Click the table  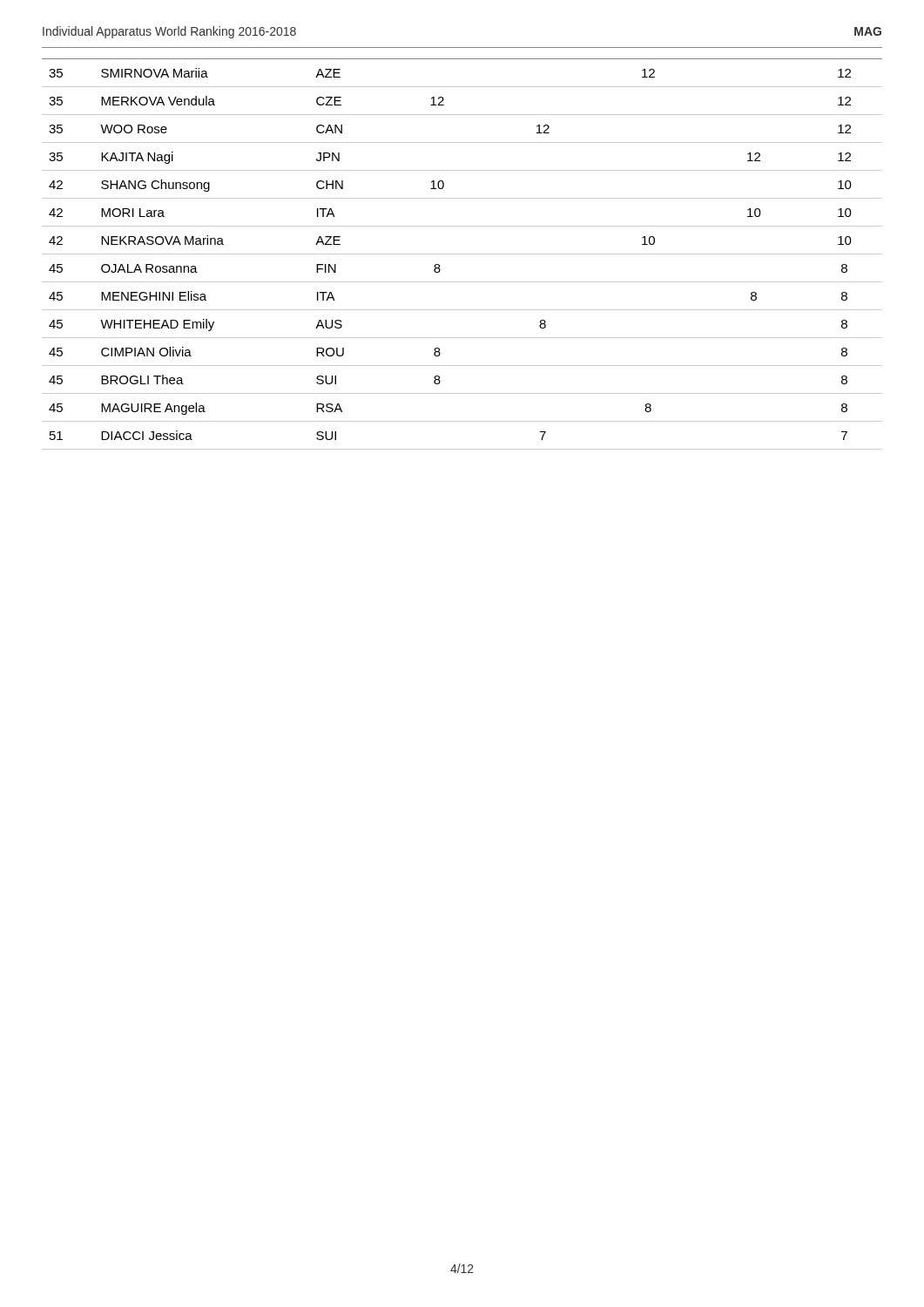pos(462,248)
